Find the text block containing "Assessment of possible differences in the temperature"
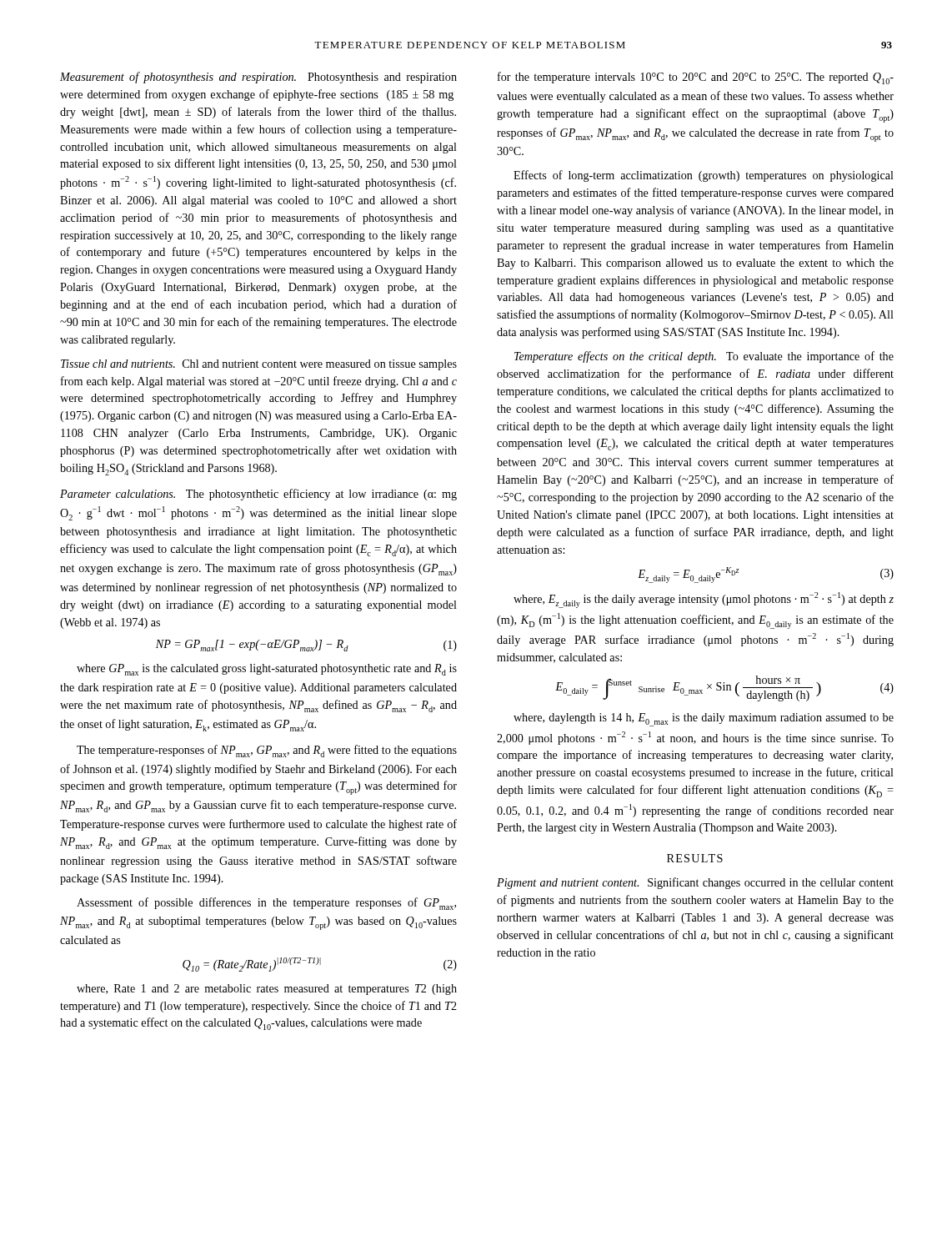 (x=258, y=921)
